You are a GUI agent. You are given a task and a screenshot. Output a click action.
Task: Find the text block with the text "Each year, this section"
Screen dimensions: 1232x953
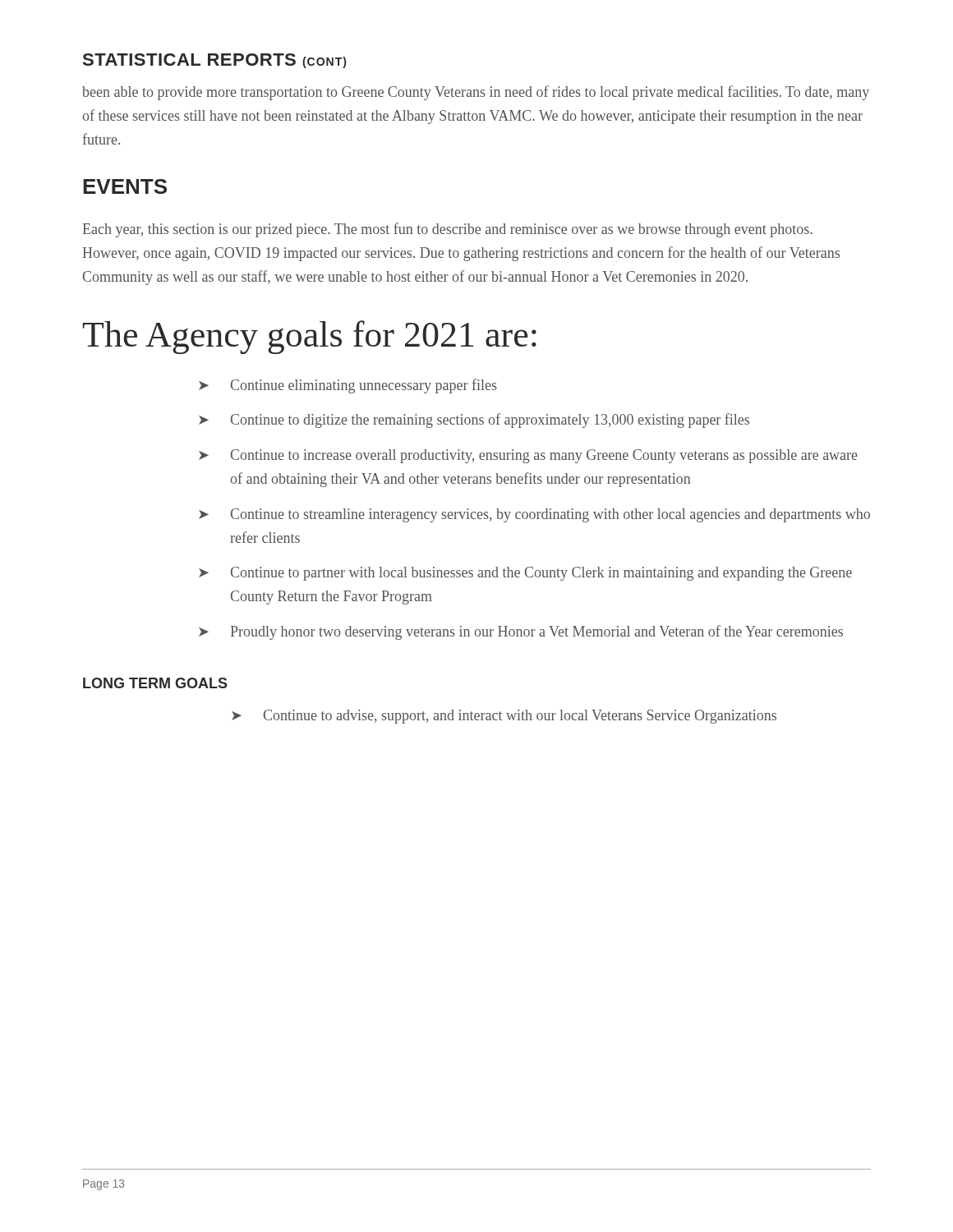click(461, 253)
